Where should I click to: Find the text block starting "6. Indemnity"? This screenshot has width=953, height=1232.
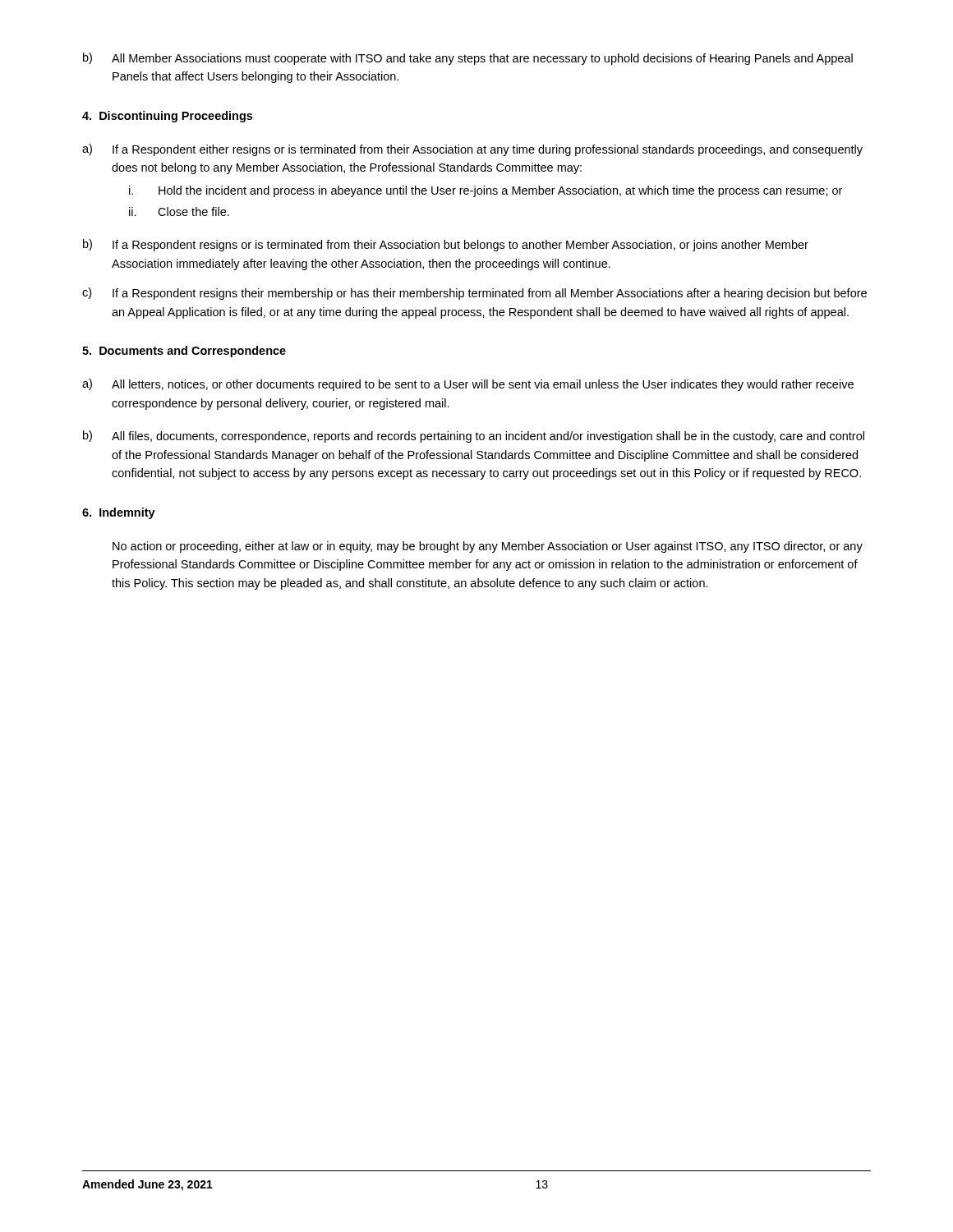tap(119, 512)
